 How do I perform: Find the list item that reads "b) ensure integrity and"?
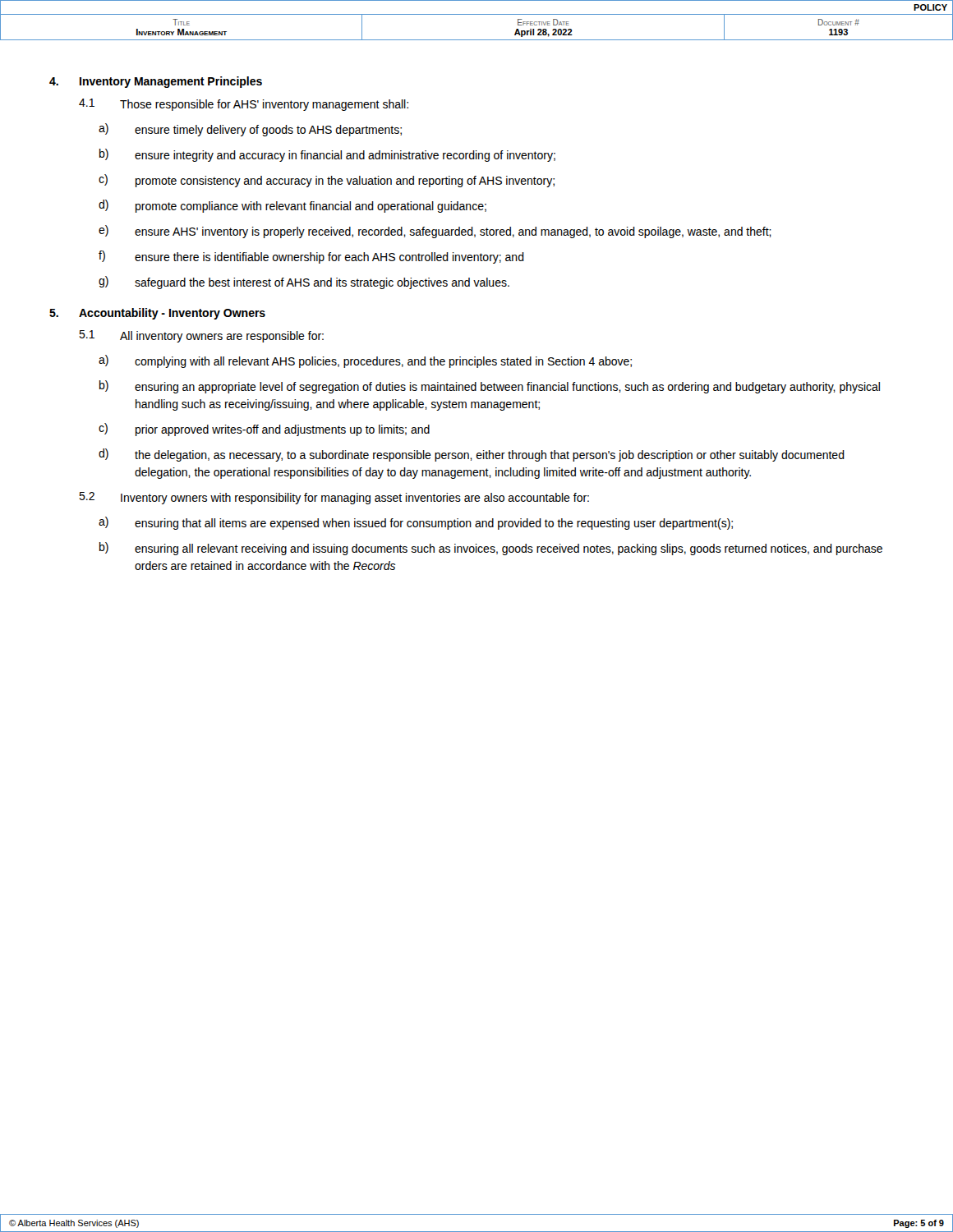(x=501, y=156)
